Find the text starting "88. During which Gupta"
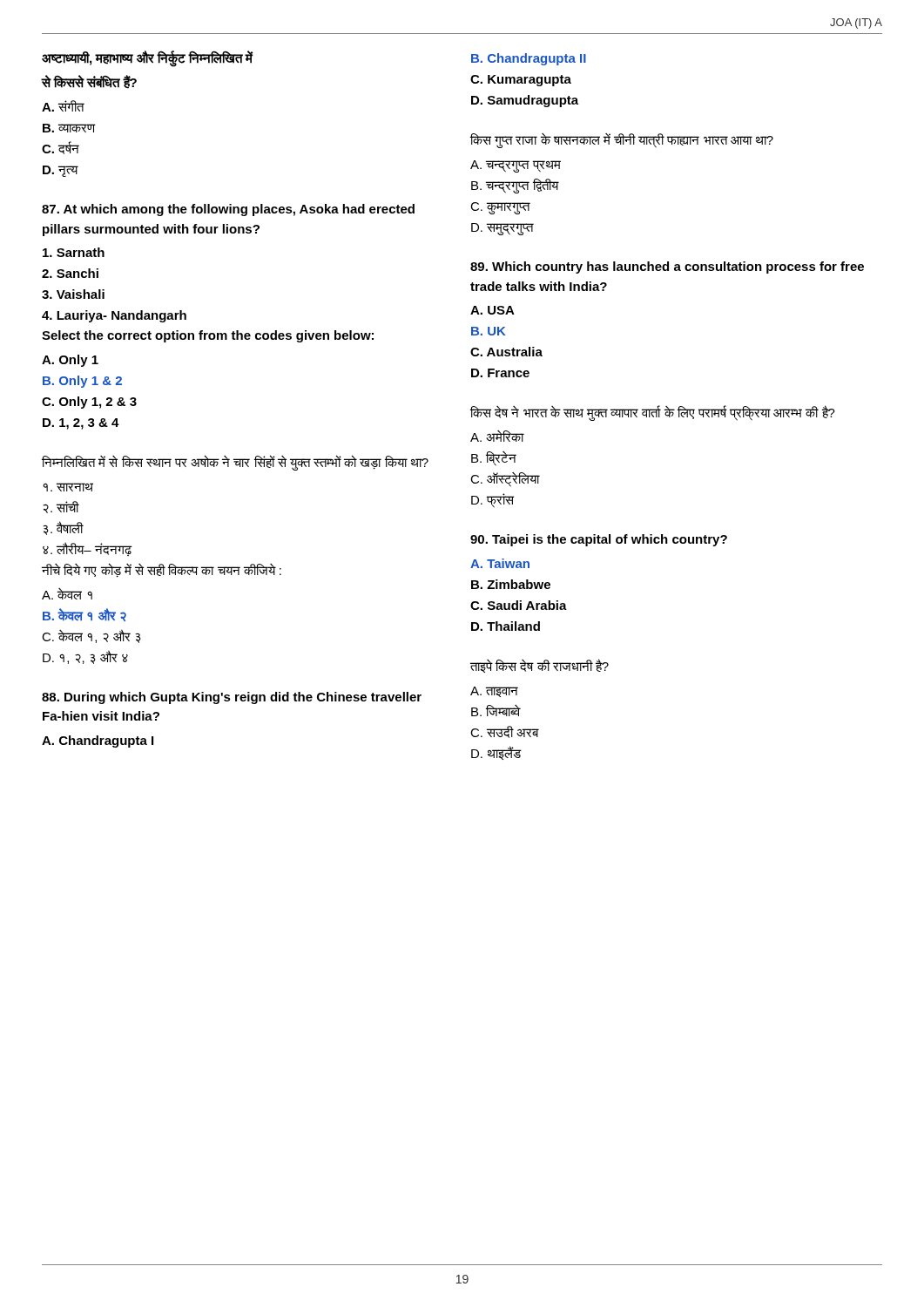Viewport: 924px width, 1307px height. tap(232, 706)
